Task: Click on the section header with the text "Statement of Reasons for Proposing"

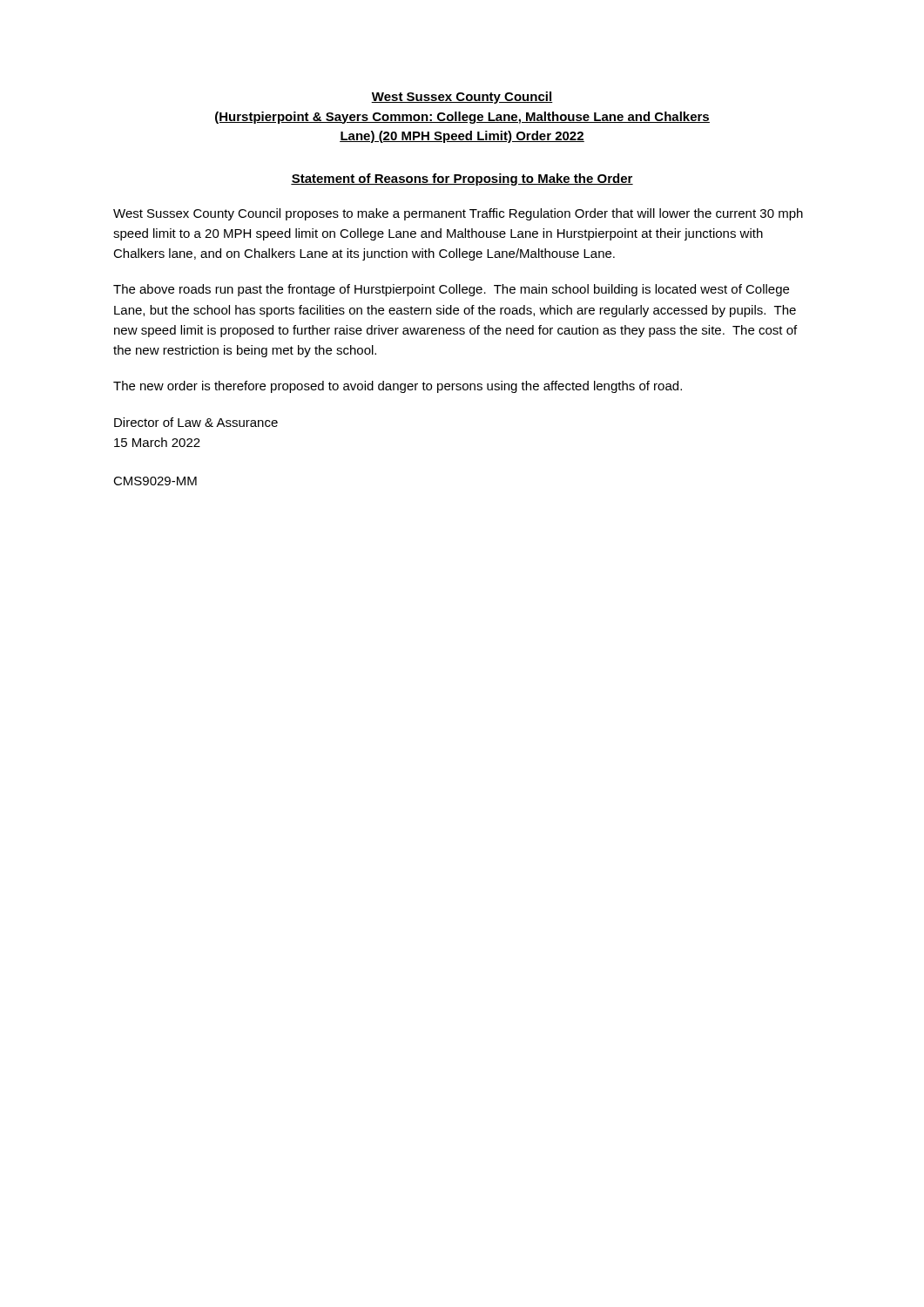Action: (462, 178)
